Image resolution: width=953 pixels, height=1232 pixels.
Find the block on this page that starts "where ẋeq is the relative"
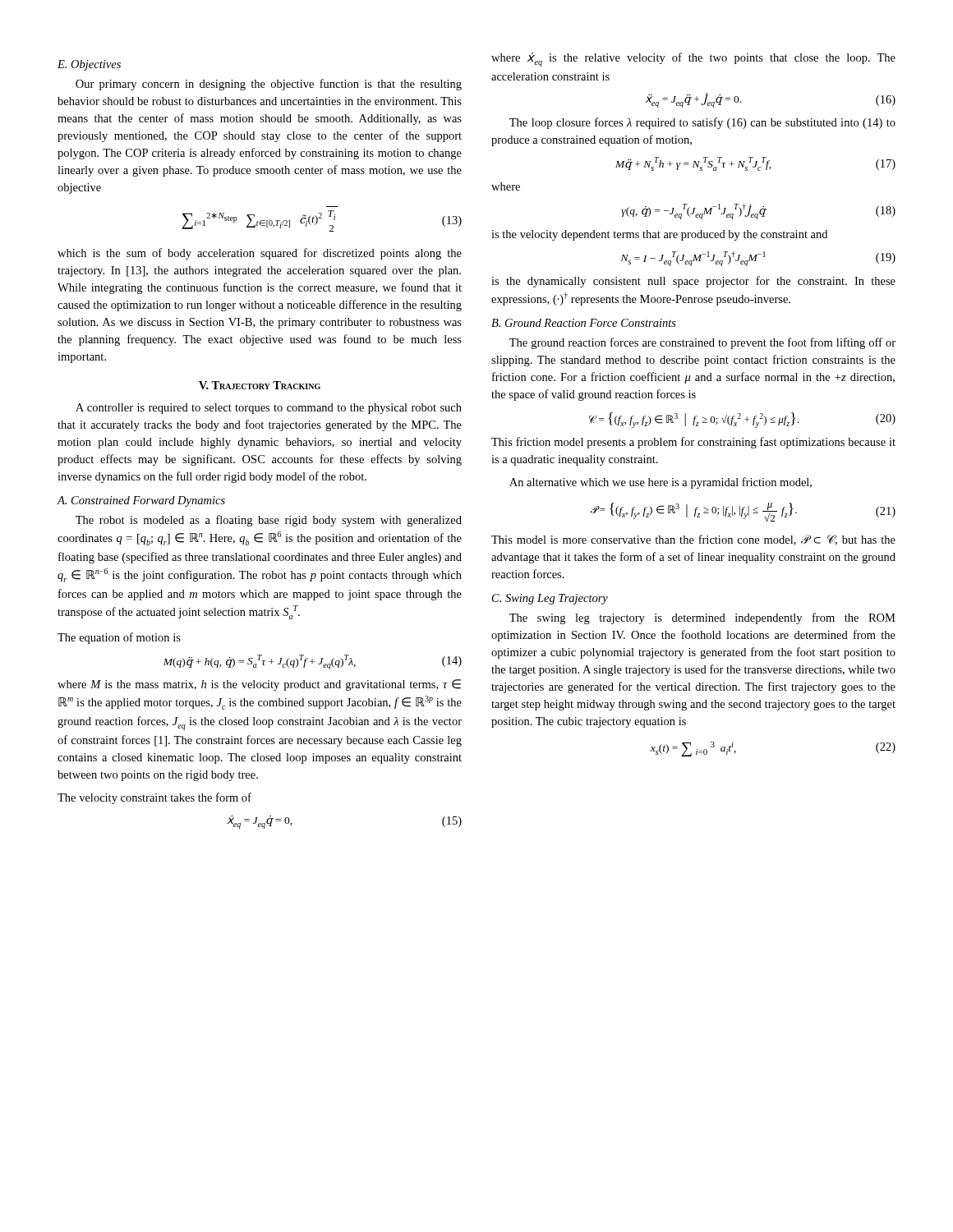[693, 68]
